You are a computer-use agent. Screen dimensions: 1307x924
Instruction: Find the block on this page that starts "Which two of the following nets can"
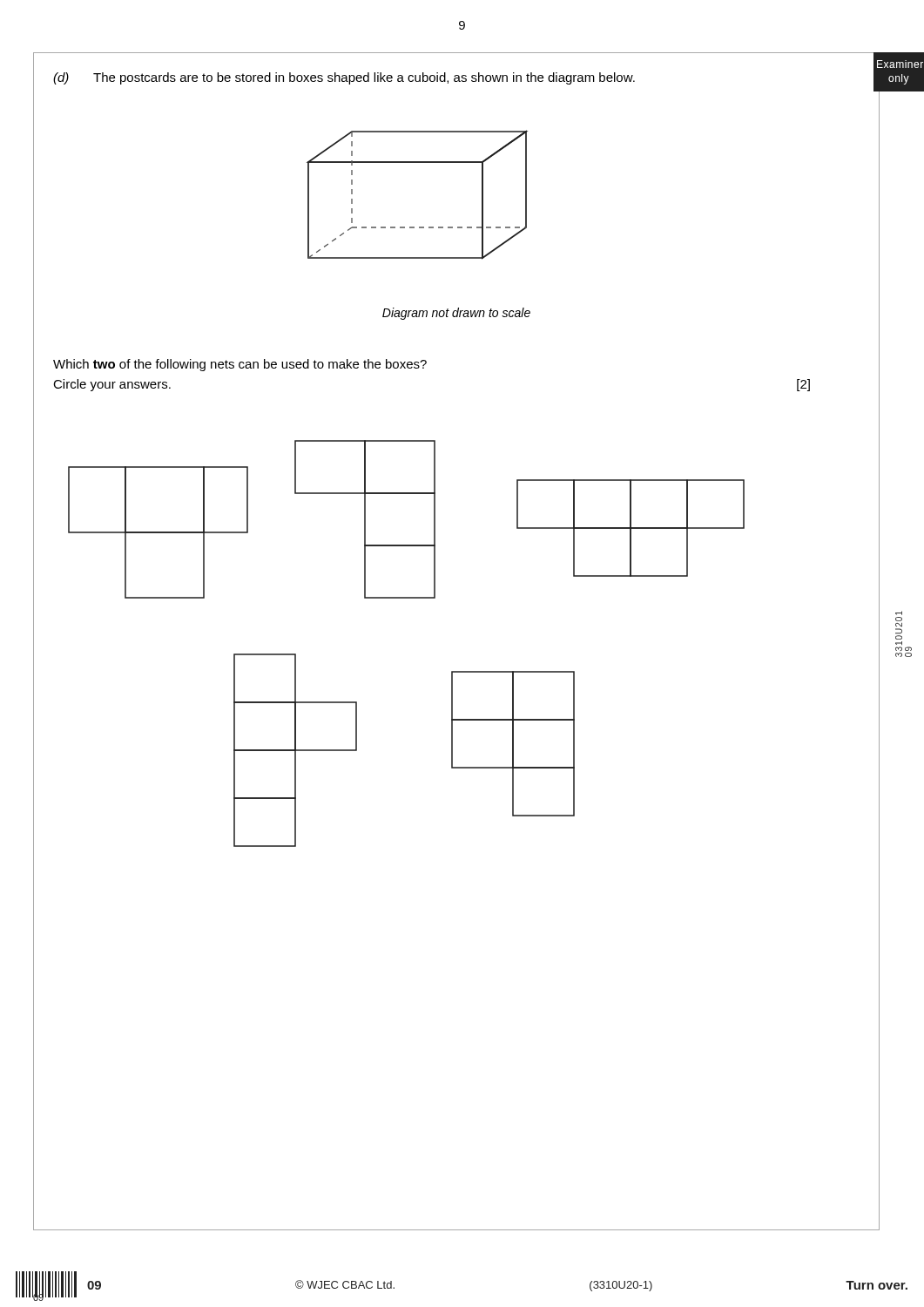pyautogui.click(x=240, y=365)
